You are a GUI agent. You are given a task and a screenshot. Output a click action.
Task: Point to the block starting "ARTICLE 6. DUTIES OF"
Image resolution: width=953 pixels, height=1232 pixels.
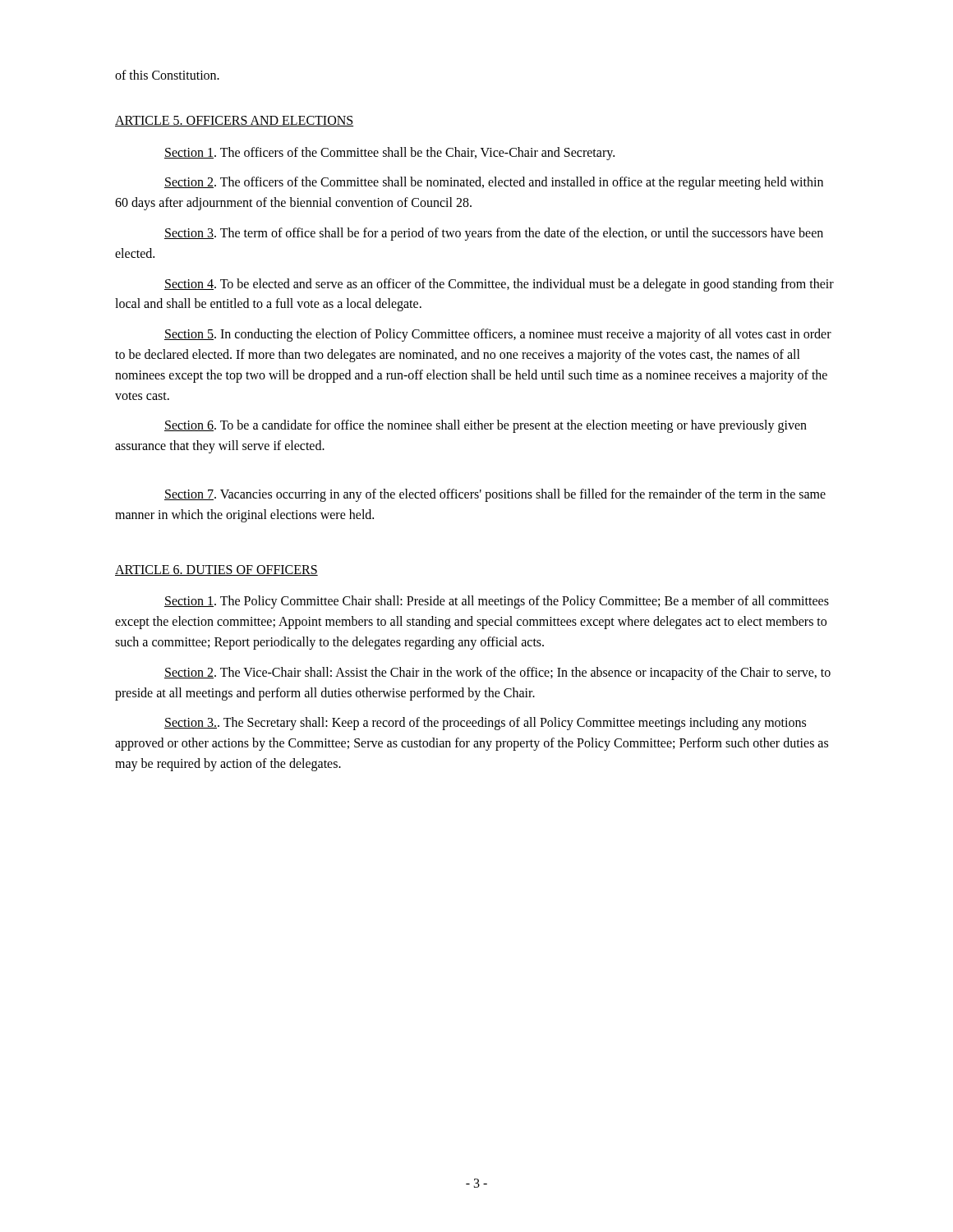216,570
